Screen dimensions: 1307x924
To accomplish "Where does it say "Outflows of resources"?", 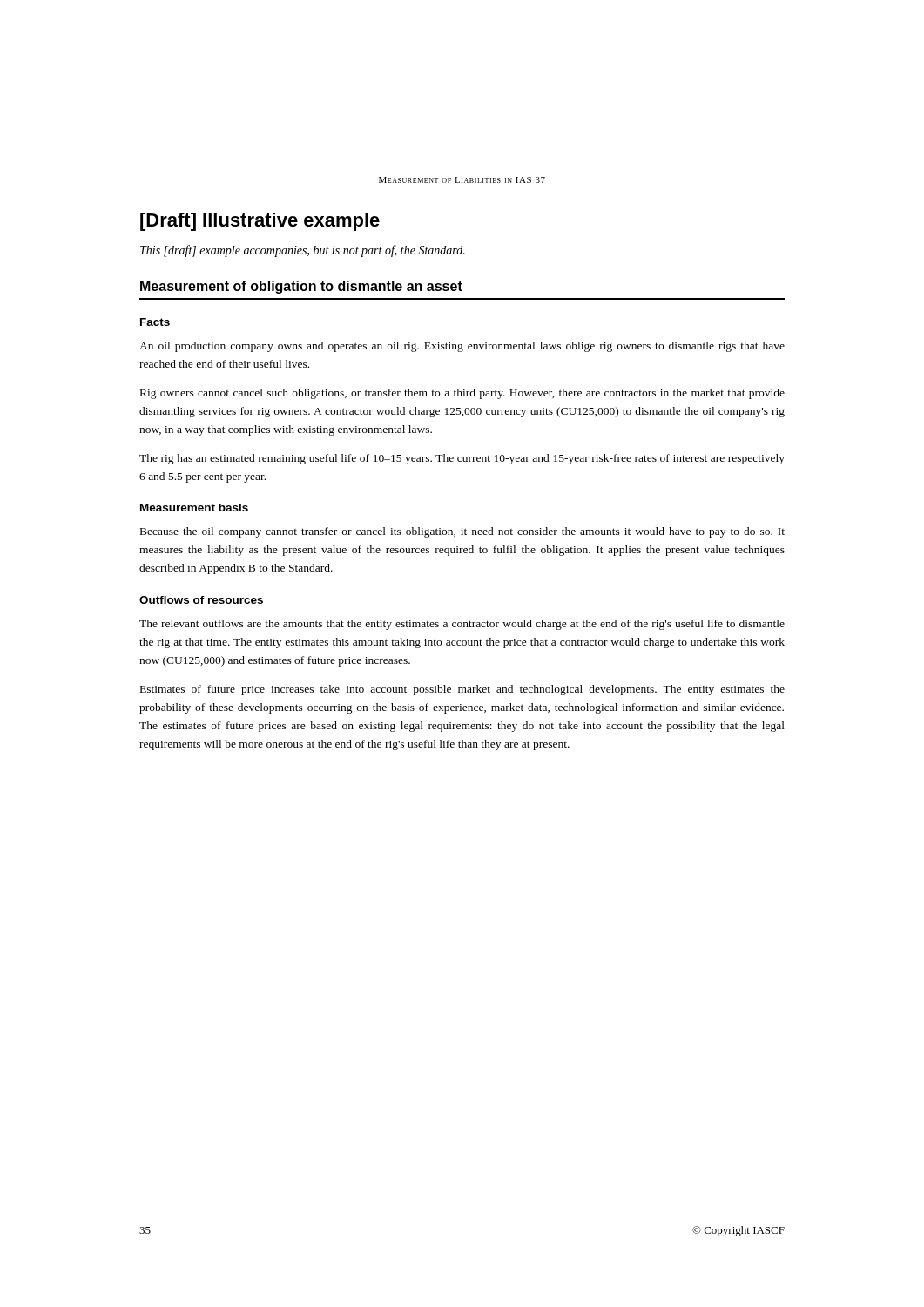I will click(201, 600).
